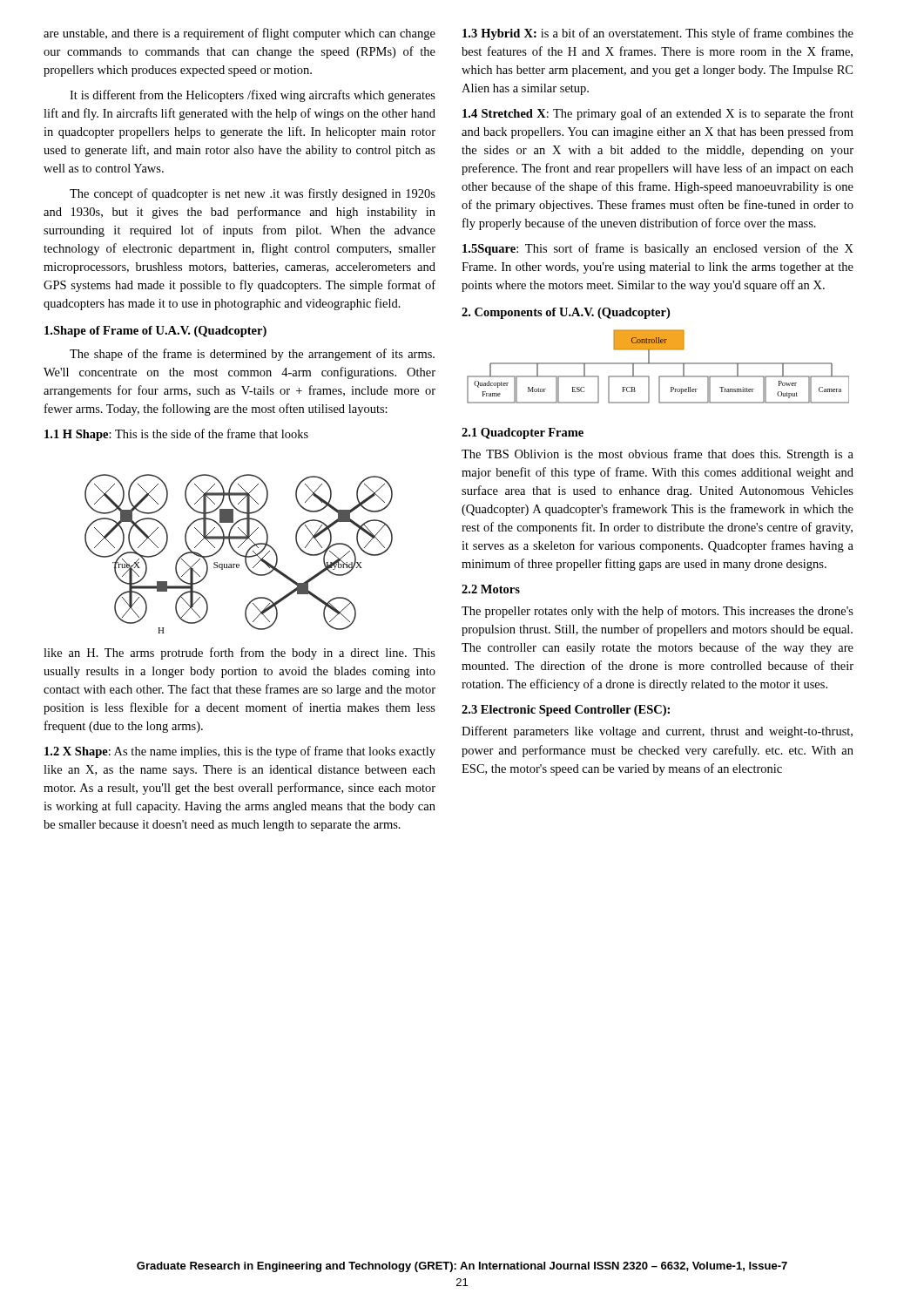Find the text block that reads "It is different from the Helicopters /fixed wing"
Screen dimensions: 1307x924
[240, 132]
